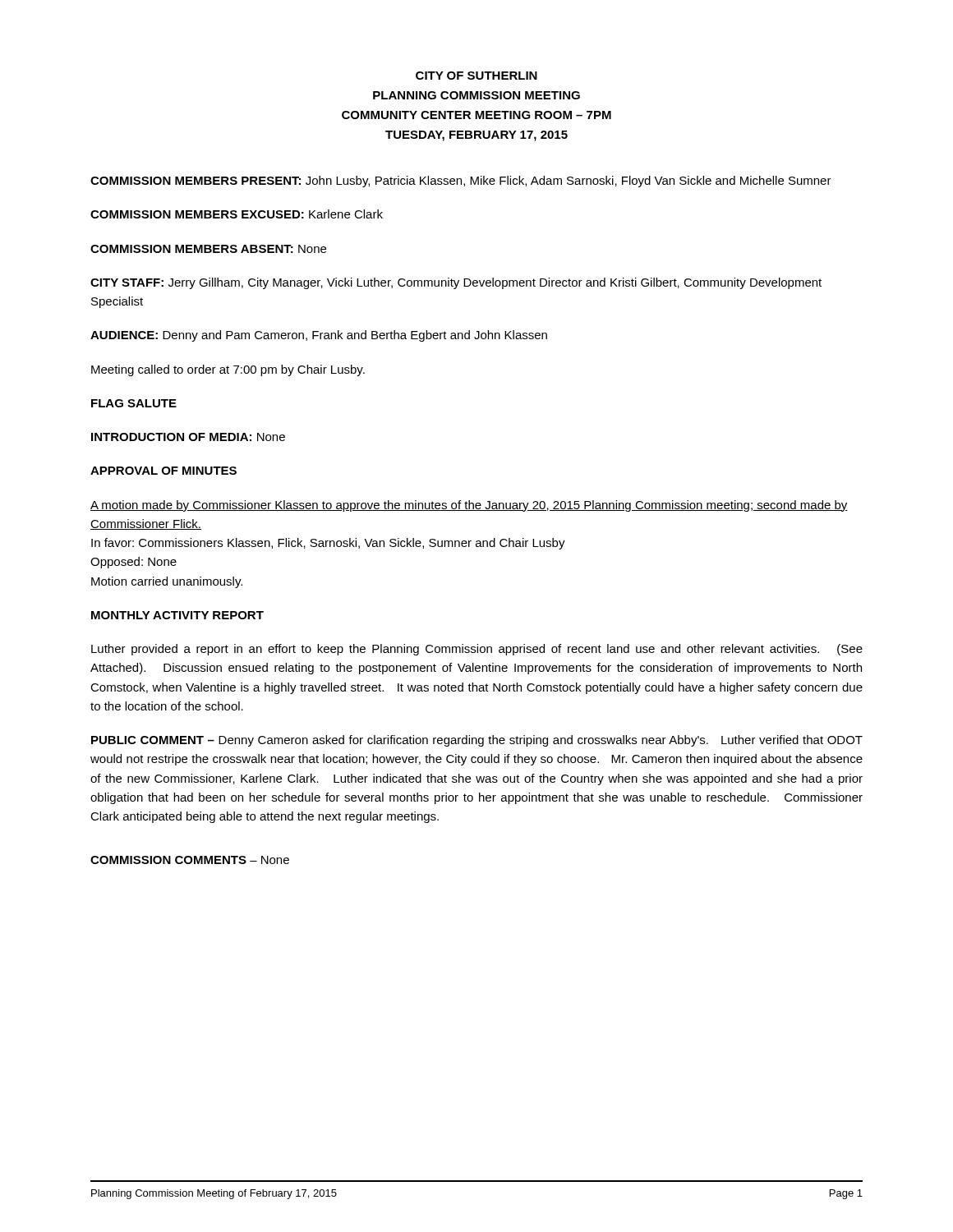This screenshot has width=953, height=1232.
Task: Locate the block starting "APPROVAL OF MINUTES"
Action: 163,471
